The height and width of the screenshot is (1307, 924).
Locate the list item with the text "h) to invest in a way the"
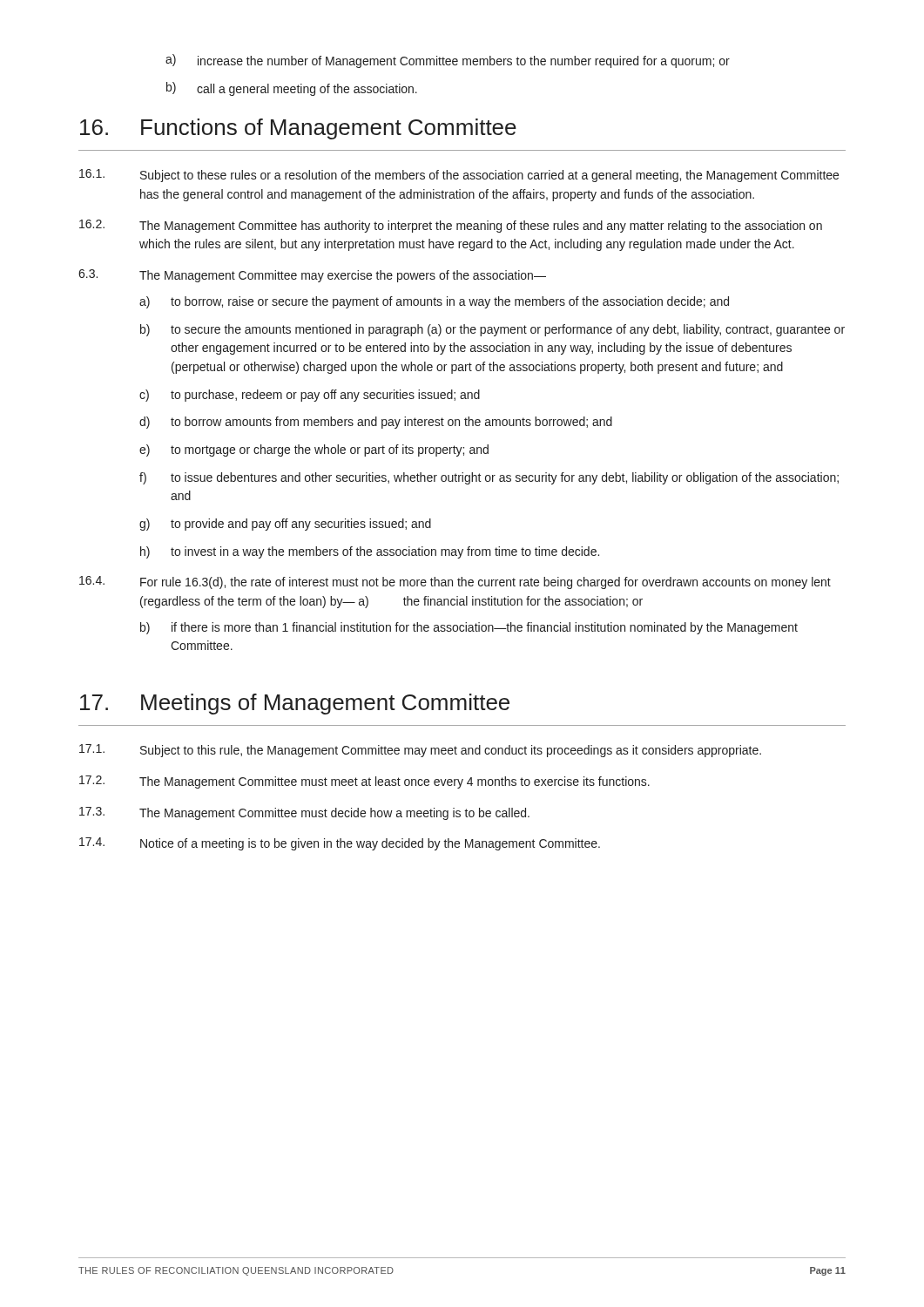pyautogui.click(x=492, y=552)
